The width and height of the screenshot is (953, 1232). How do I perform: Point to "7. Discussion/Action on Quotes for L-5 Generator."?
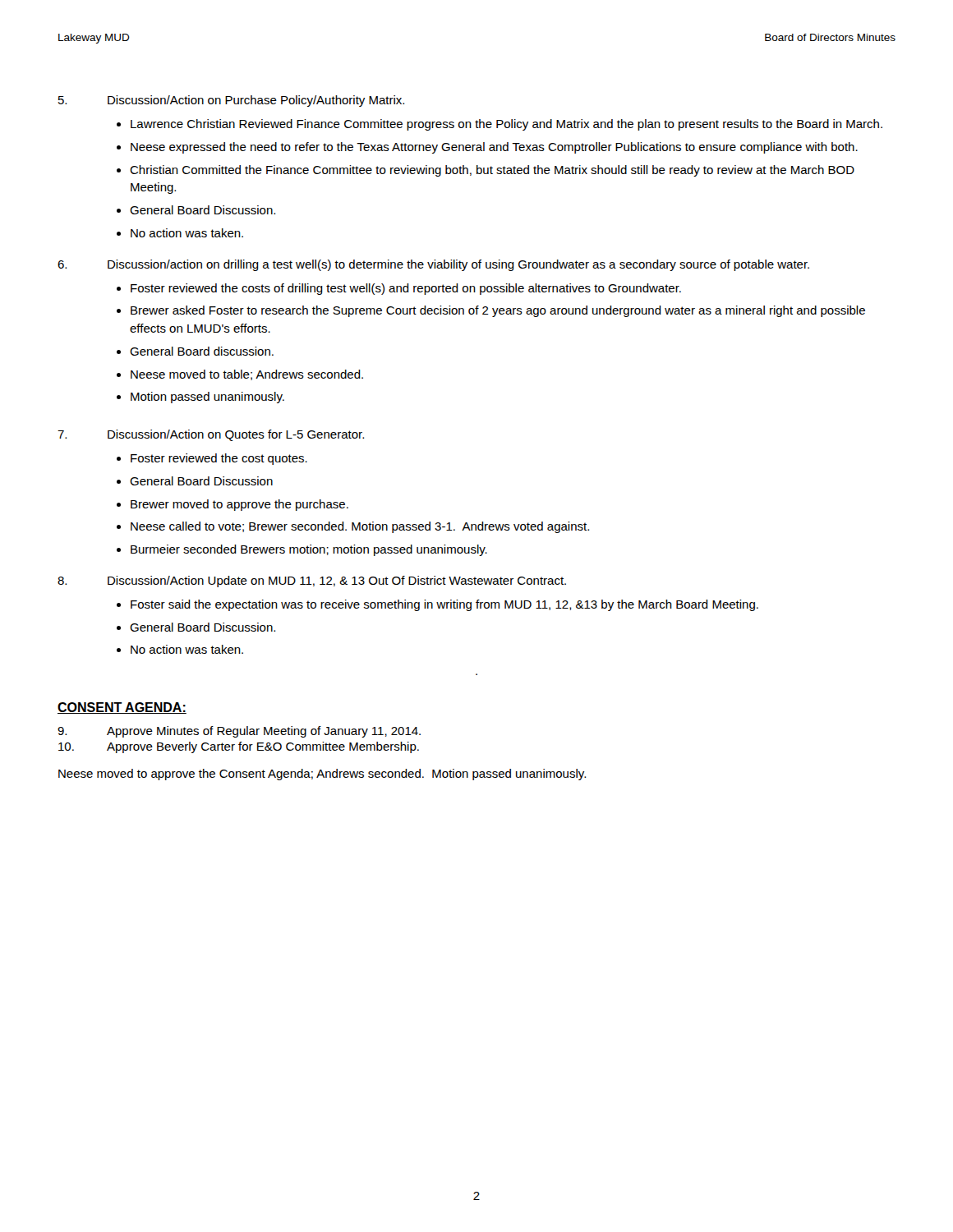click(211, 435)
